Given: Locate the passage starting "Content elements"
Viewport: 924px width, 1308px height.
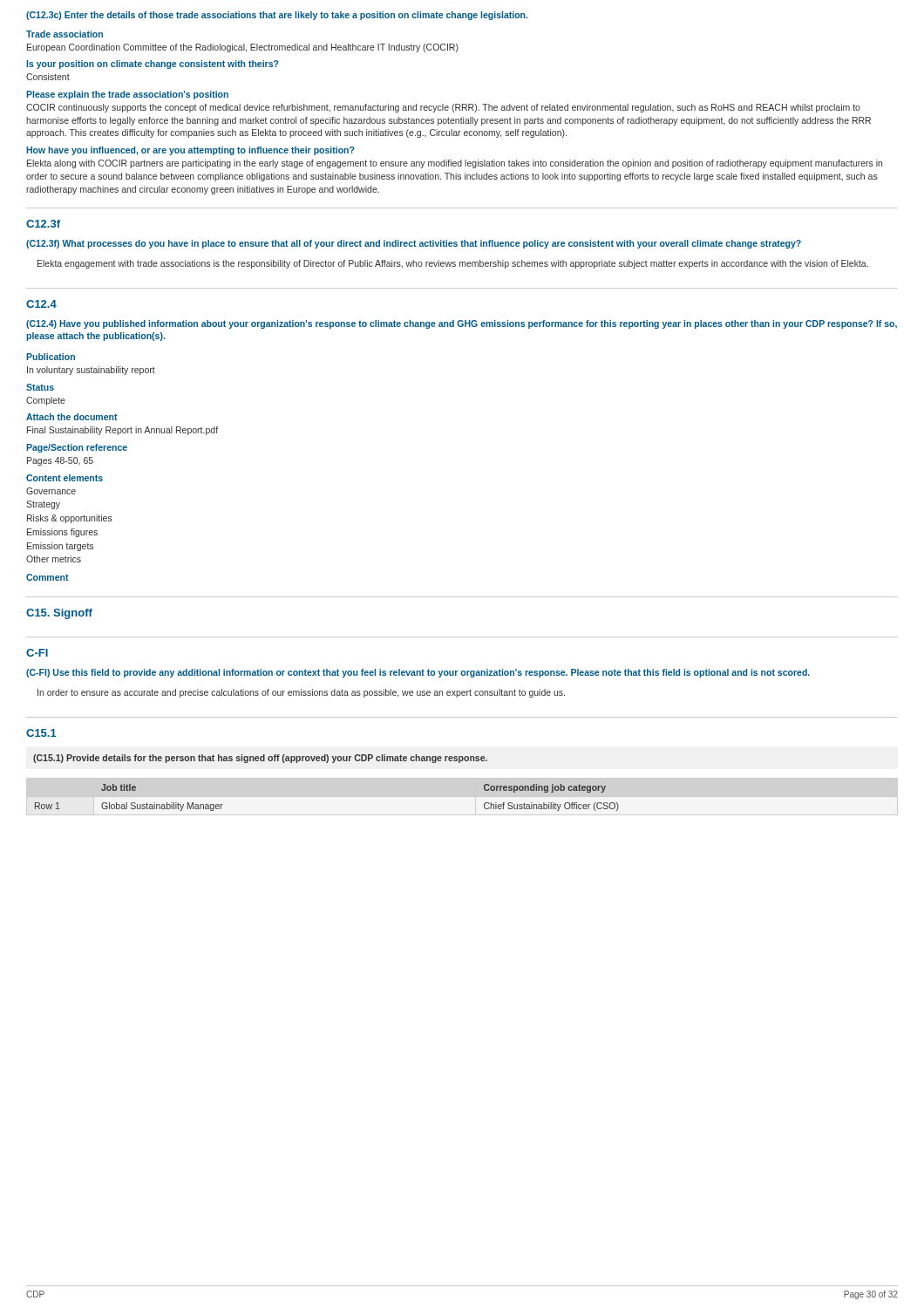Looking at the screenshot, I should [65, 478].
